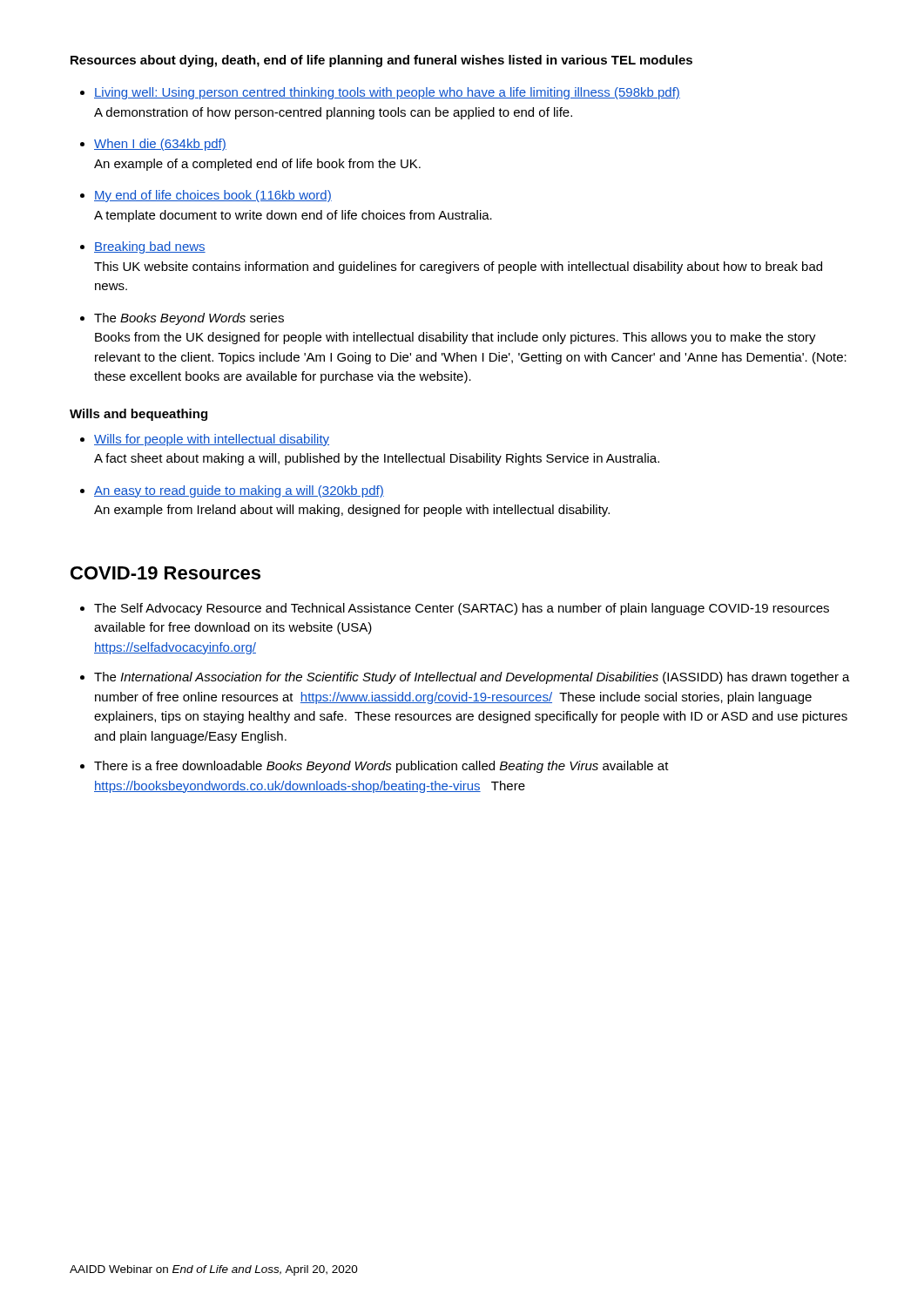924x1307 pixels.
Task: Navigate to the passage starting "The International Association for the Scientific Study"
Action: click(474, 707)
